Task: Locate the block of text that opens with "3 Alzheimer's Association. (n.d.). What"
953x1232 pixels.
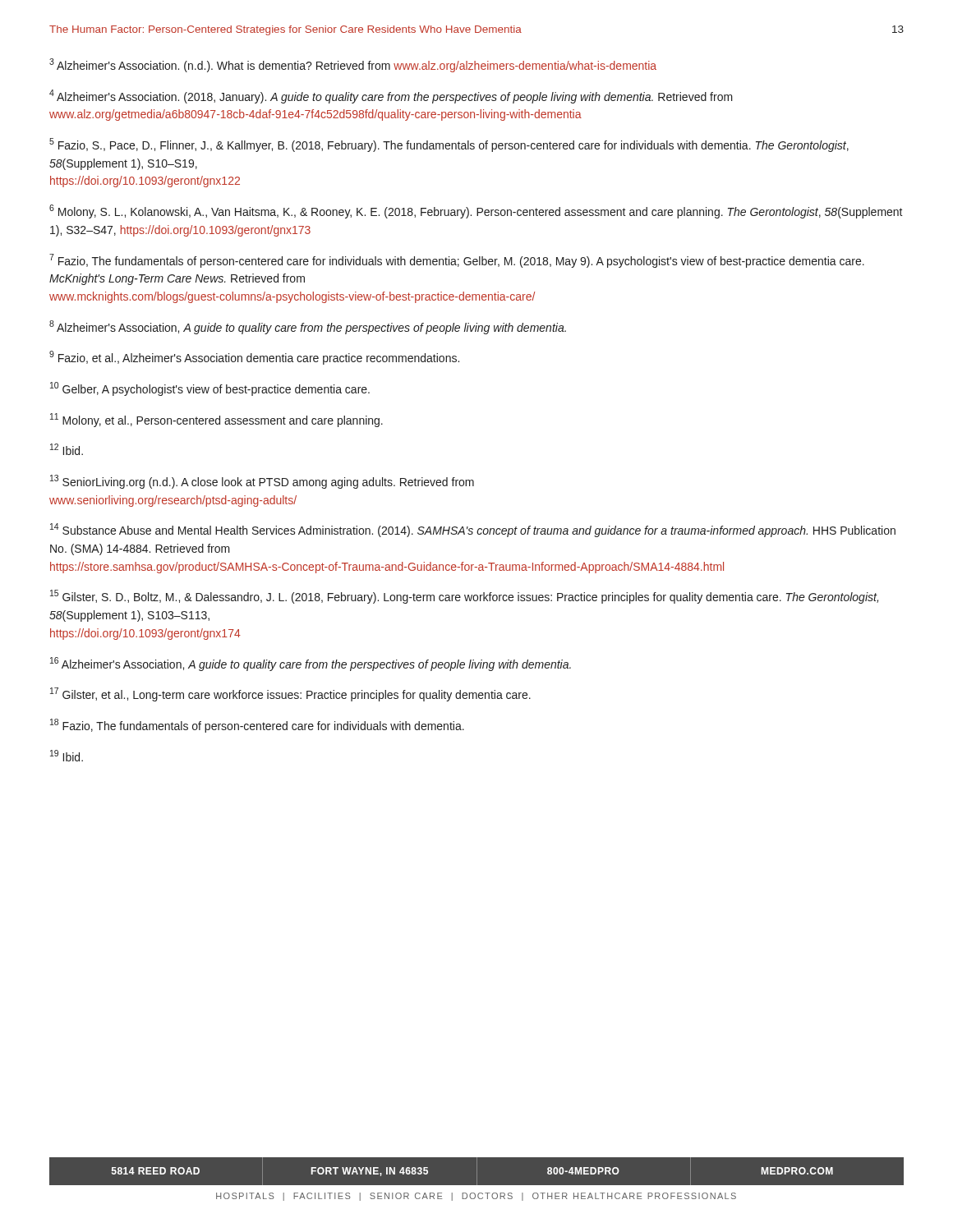Action: click(x=353, y=65)
